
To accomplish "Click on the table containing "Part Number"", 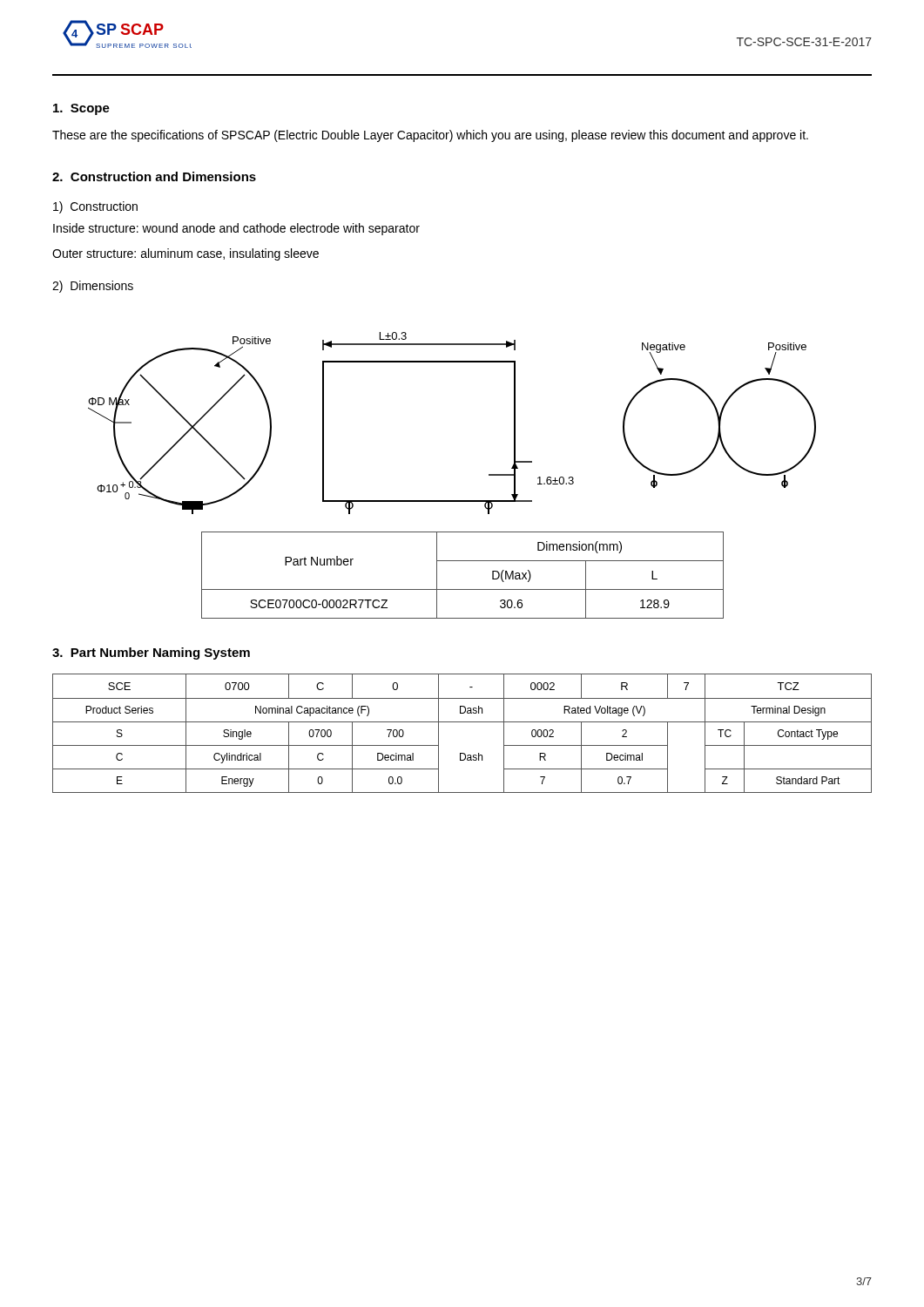I will point(462,575).
